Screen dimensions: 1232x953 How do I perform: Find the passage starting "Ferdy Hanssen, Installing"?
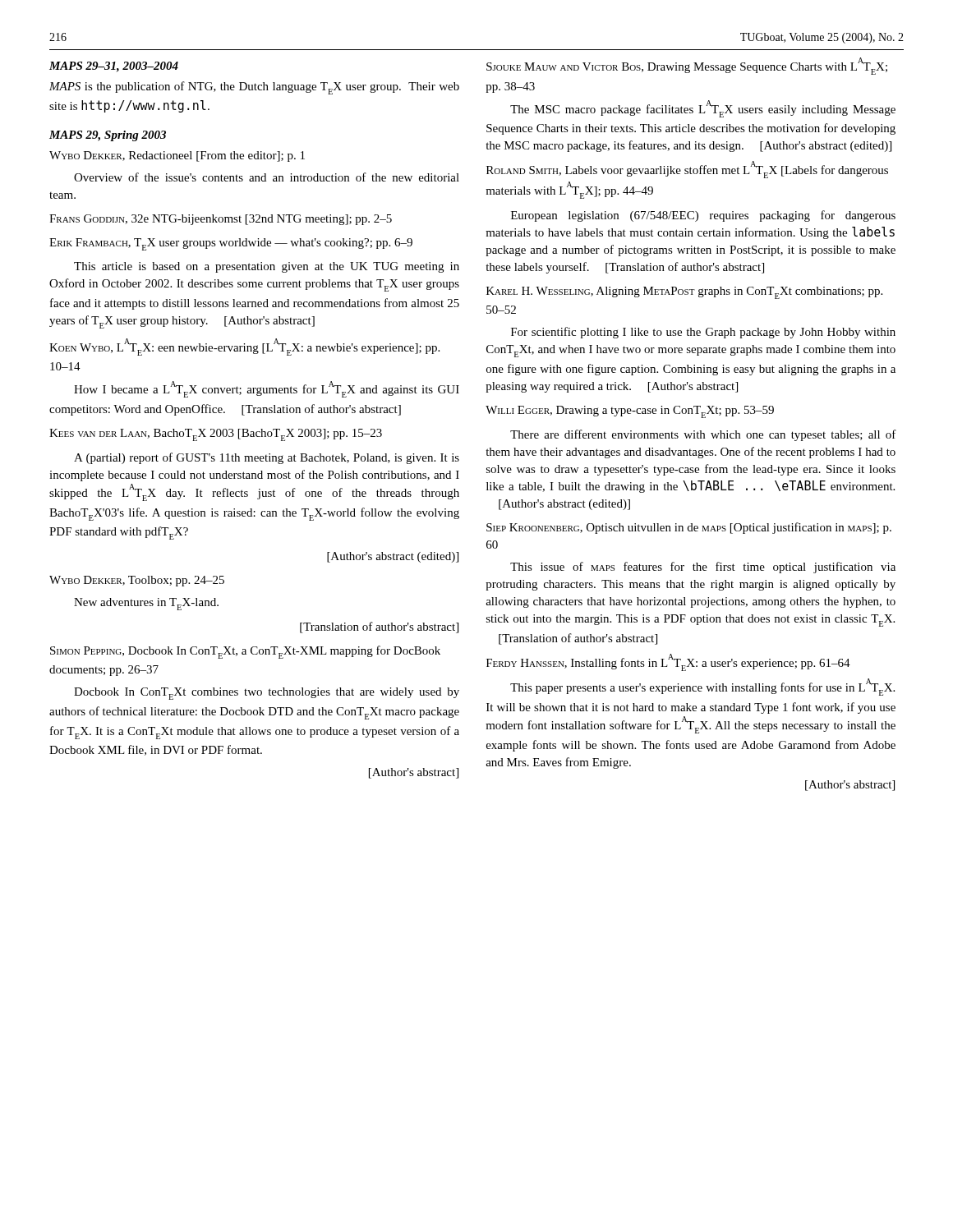691,723
